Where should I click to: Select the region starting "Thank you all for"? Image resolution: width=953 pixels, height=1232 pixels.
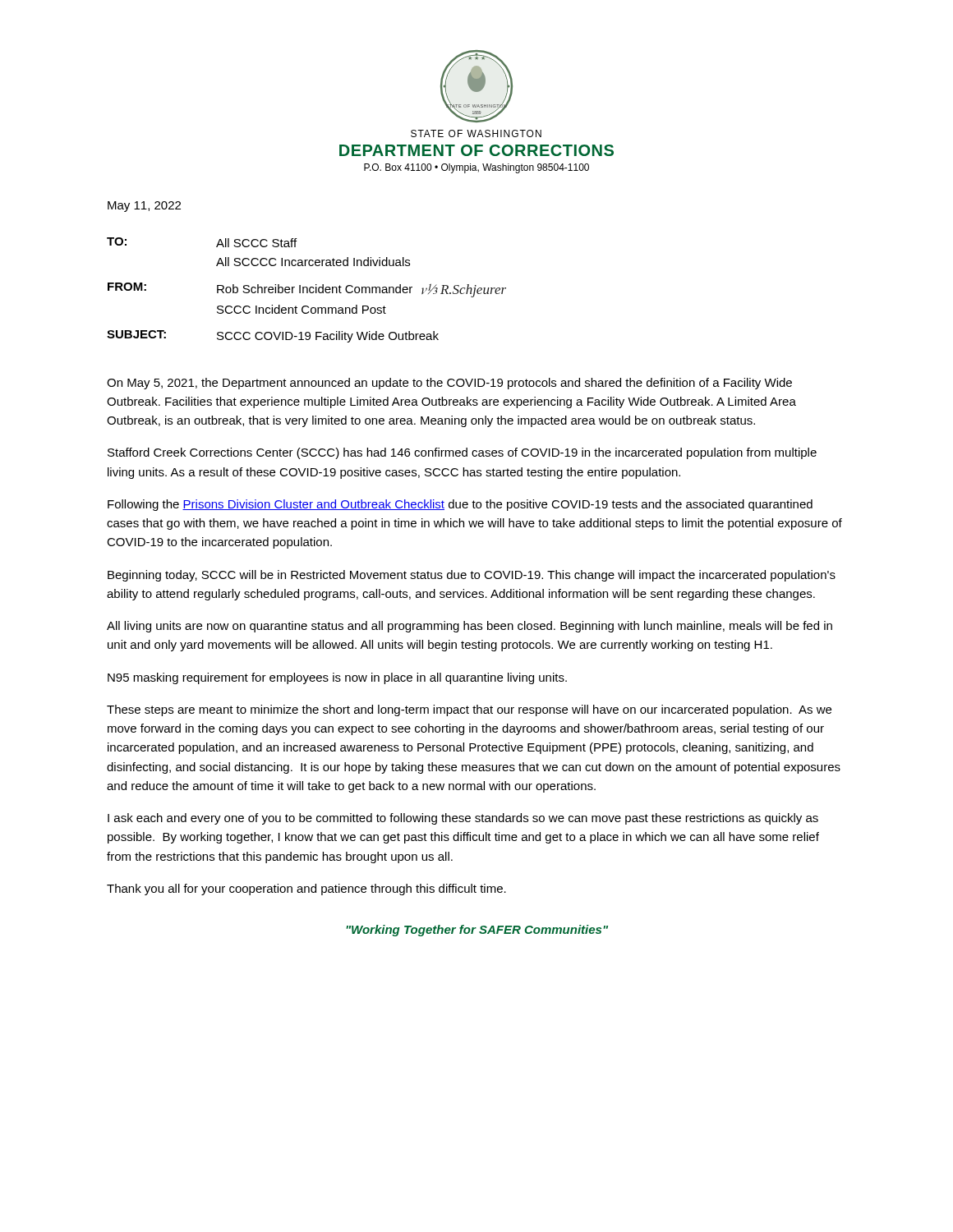(x=307, y=888)
